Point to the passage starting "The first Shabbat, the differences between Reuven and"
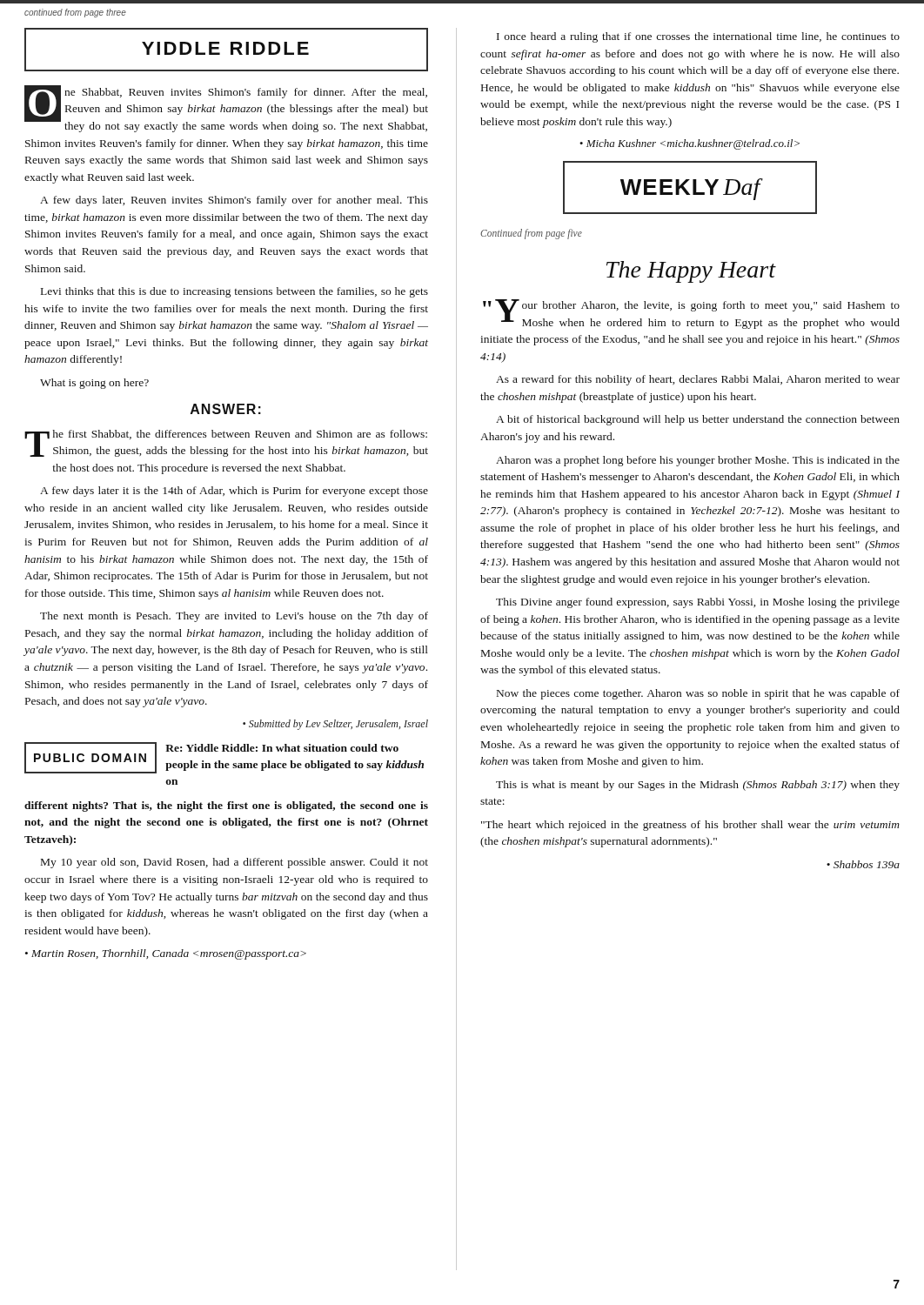 (226, 567)
